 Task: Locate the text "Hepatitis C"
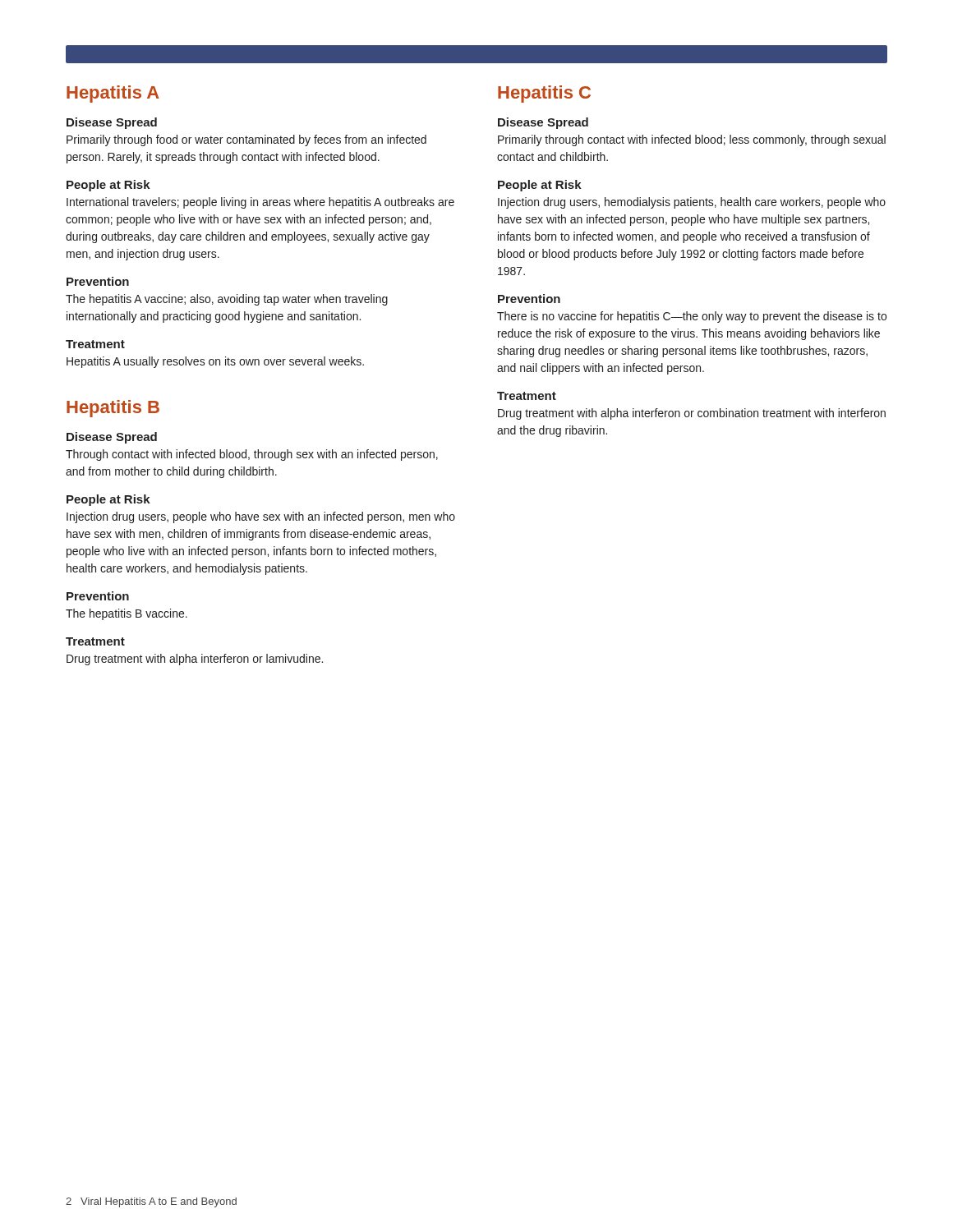[544, 94]
